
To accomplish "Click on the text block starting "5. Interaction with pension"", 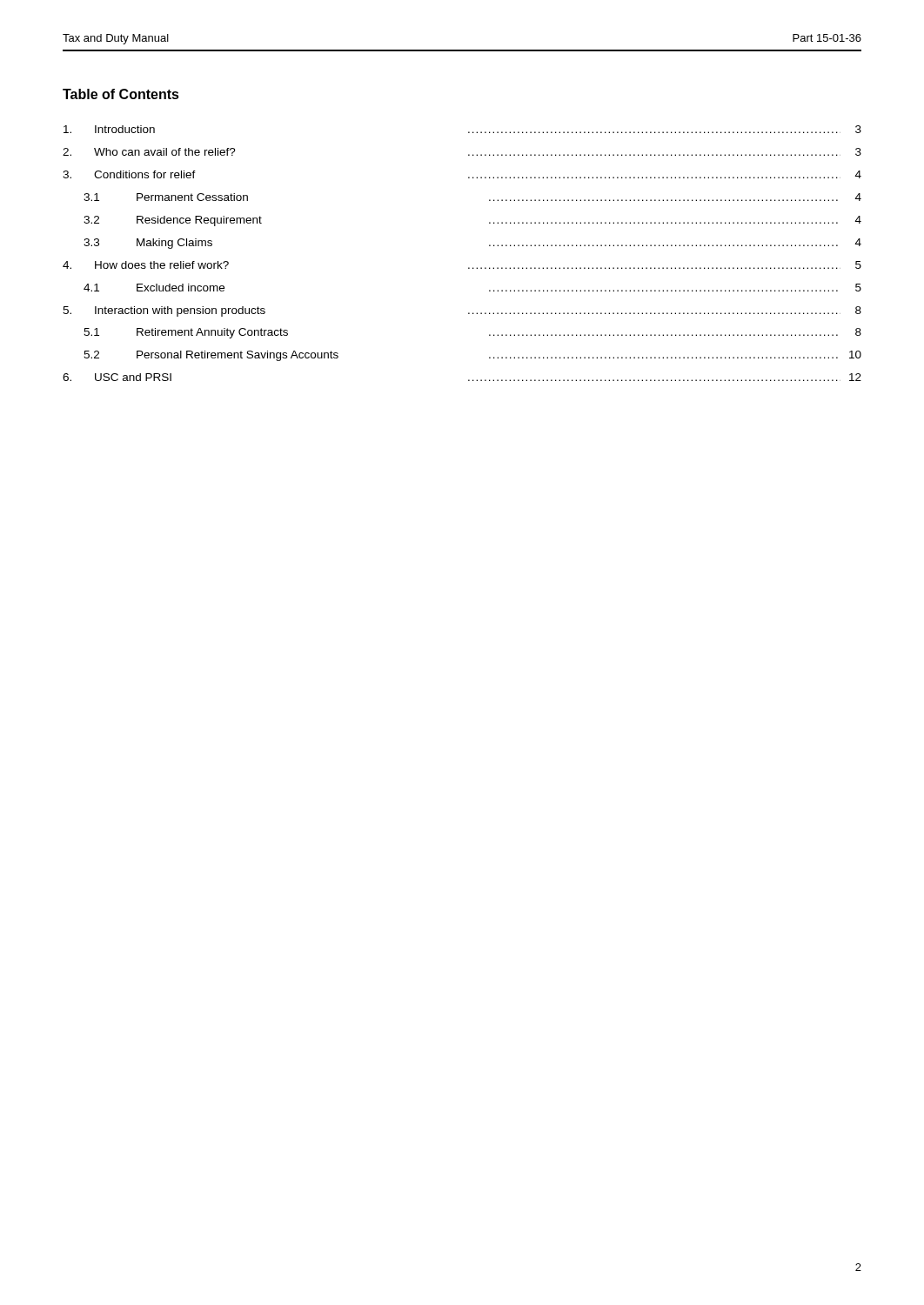I will click(462, 311).
